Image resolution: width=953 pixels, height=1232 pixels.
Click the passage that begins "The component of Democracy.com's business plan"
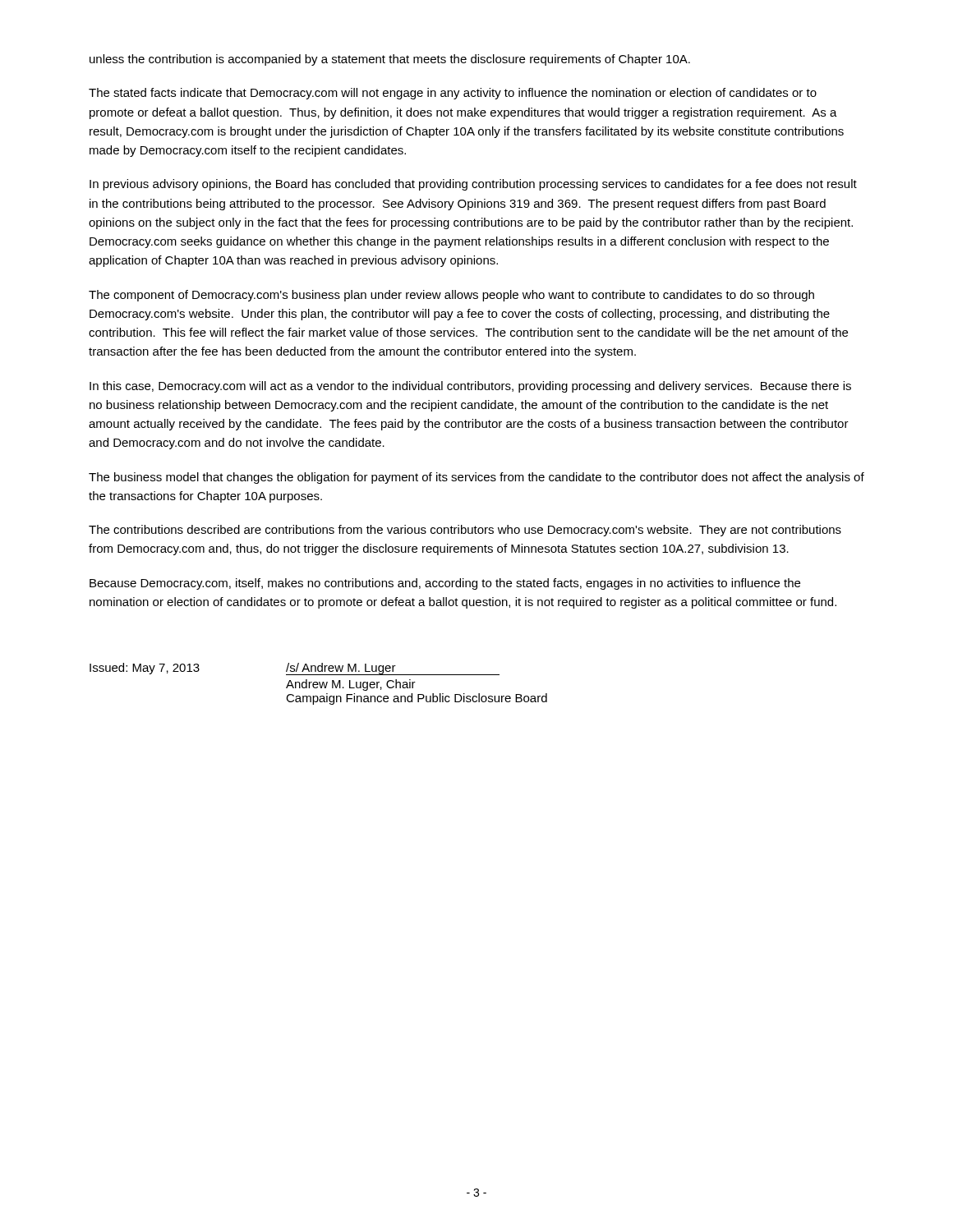[x=469, y=323]
